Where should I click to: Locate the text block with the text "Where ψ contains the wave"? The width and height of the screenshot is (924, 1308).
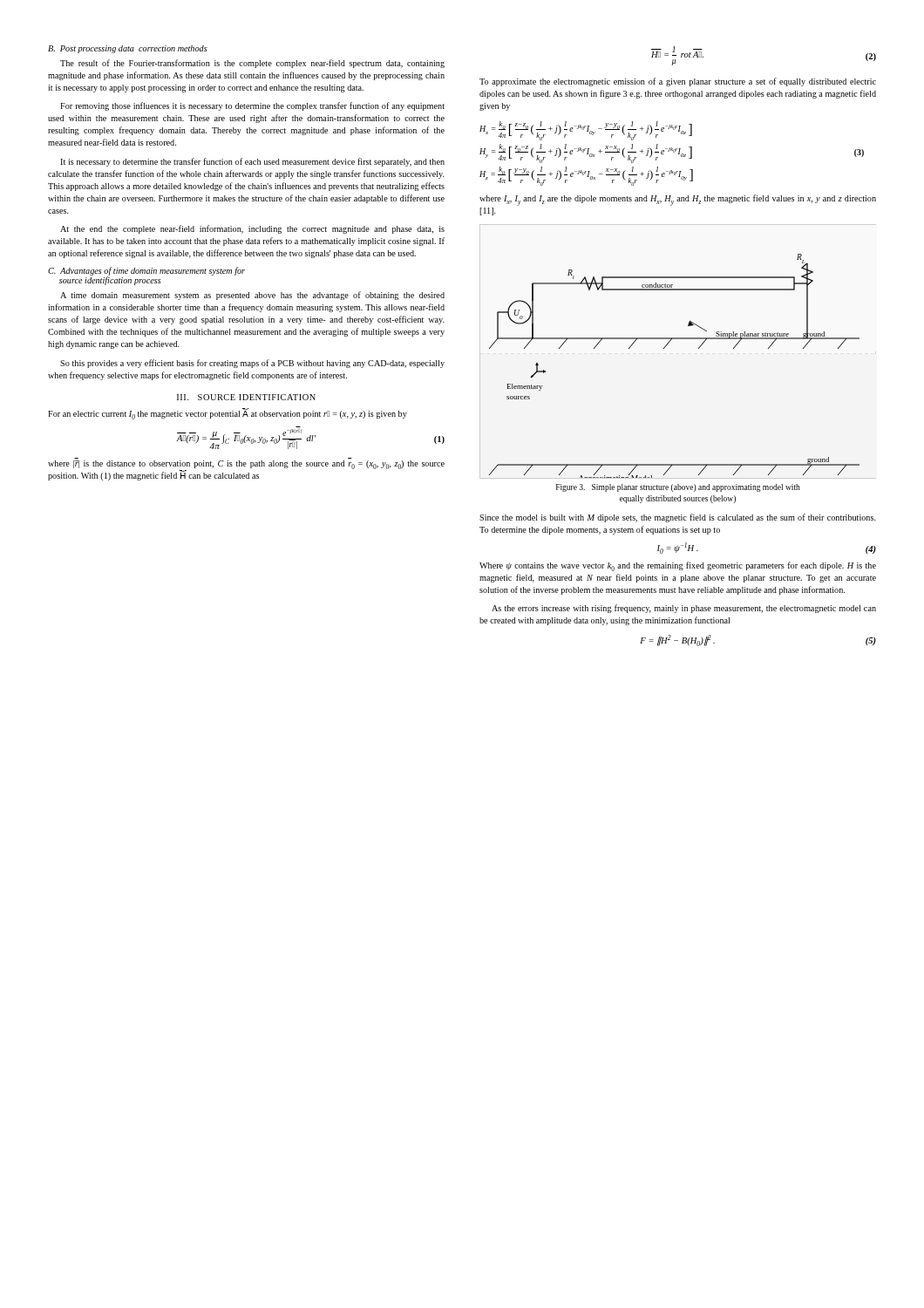tap(678, 578)
